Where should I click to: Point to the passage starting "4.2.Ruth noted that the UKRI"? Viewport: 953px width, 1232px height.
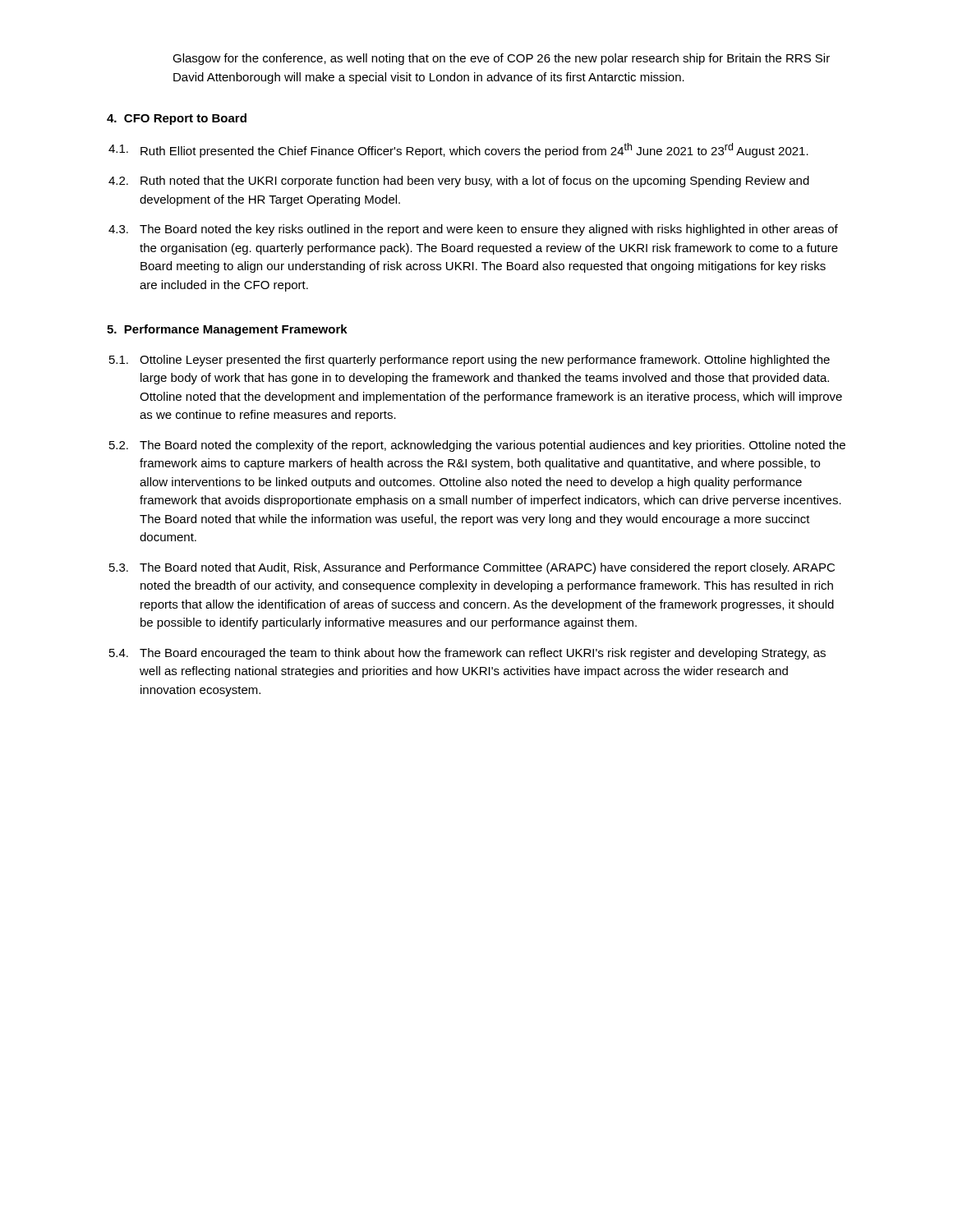477,190
